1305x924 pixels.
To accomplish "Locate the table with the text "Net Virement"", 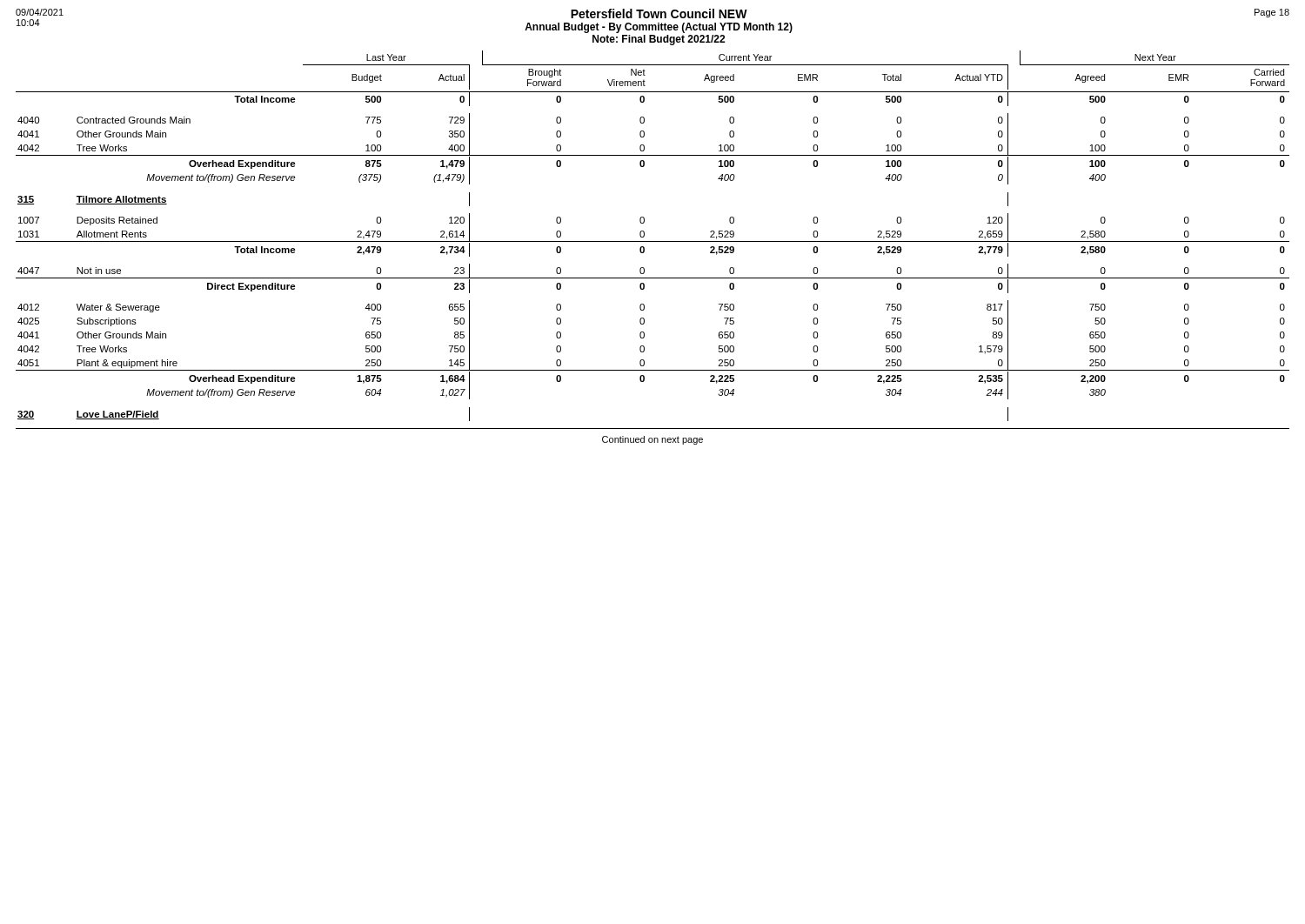I will click(x=652, y=236).
